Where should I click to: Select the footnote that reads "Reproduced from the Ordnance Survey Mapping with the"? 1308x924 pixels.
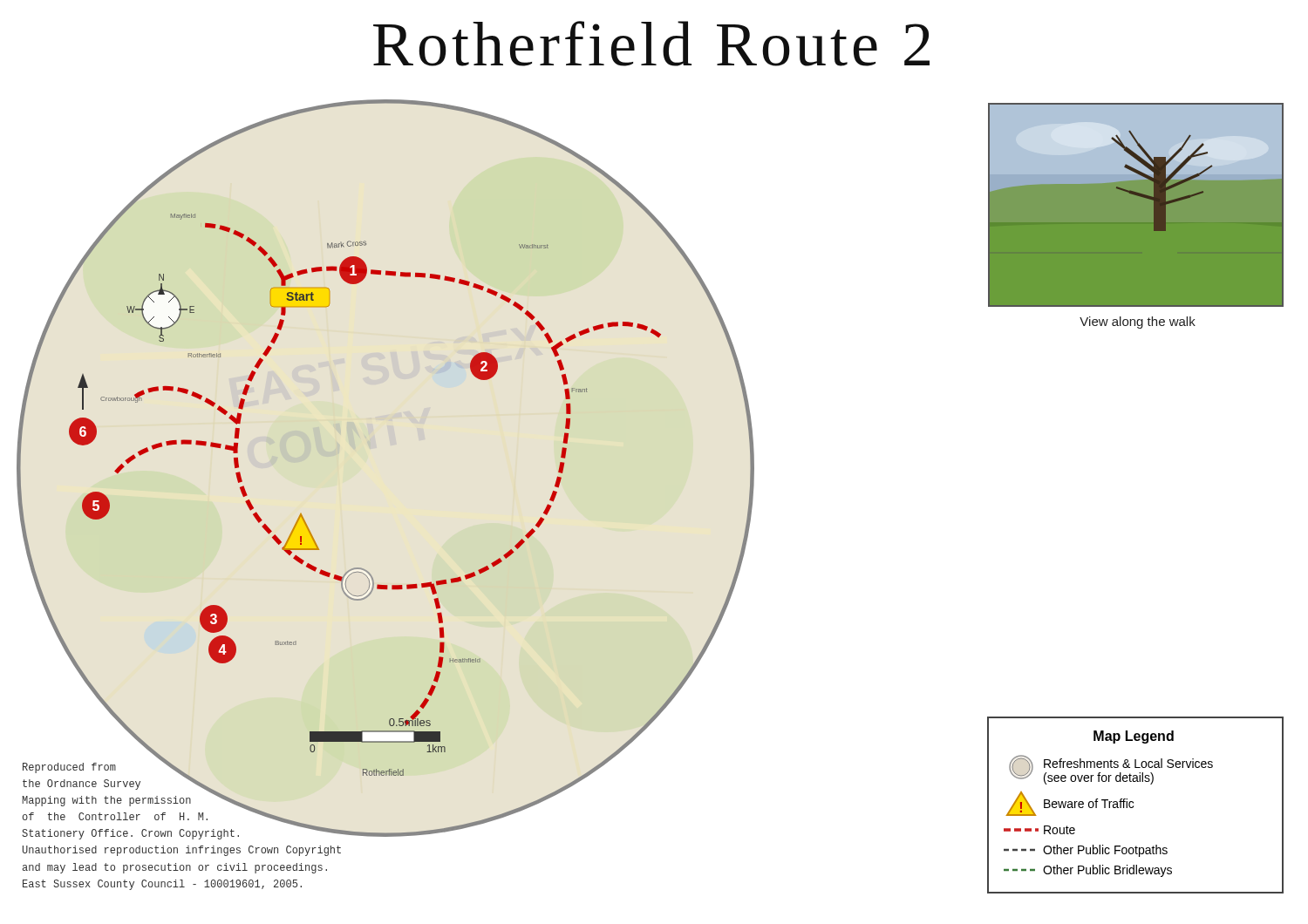coord(182,826)
